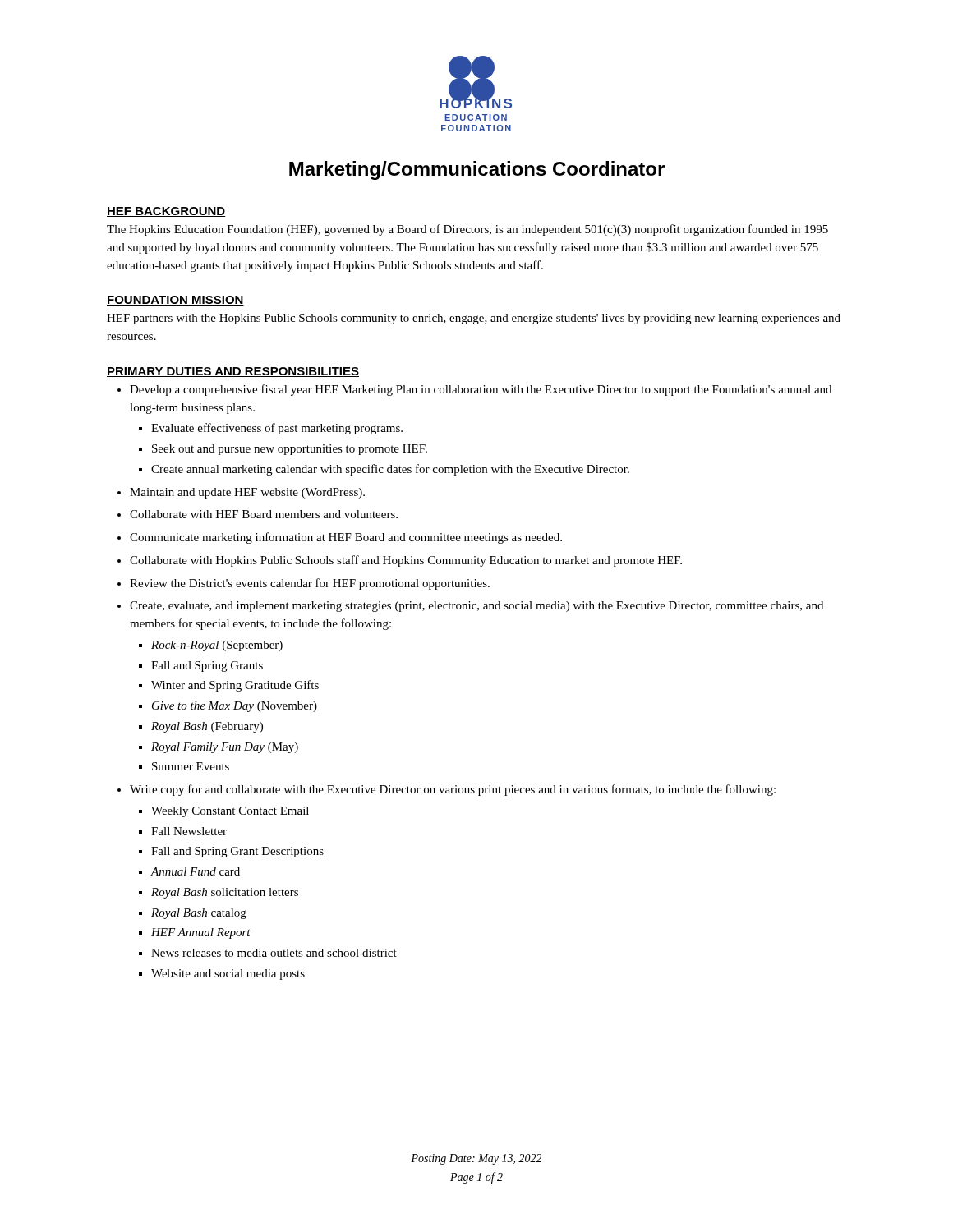Screen dimensions: 1232x953
Task: Locate the text starting "Create annual marketing"
Action: pyautogui.click(x=391, y=469)
